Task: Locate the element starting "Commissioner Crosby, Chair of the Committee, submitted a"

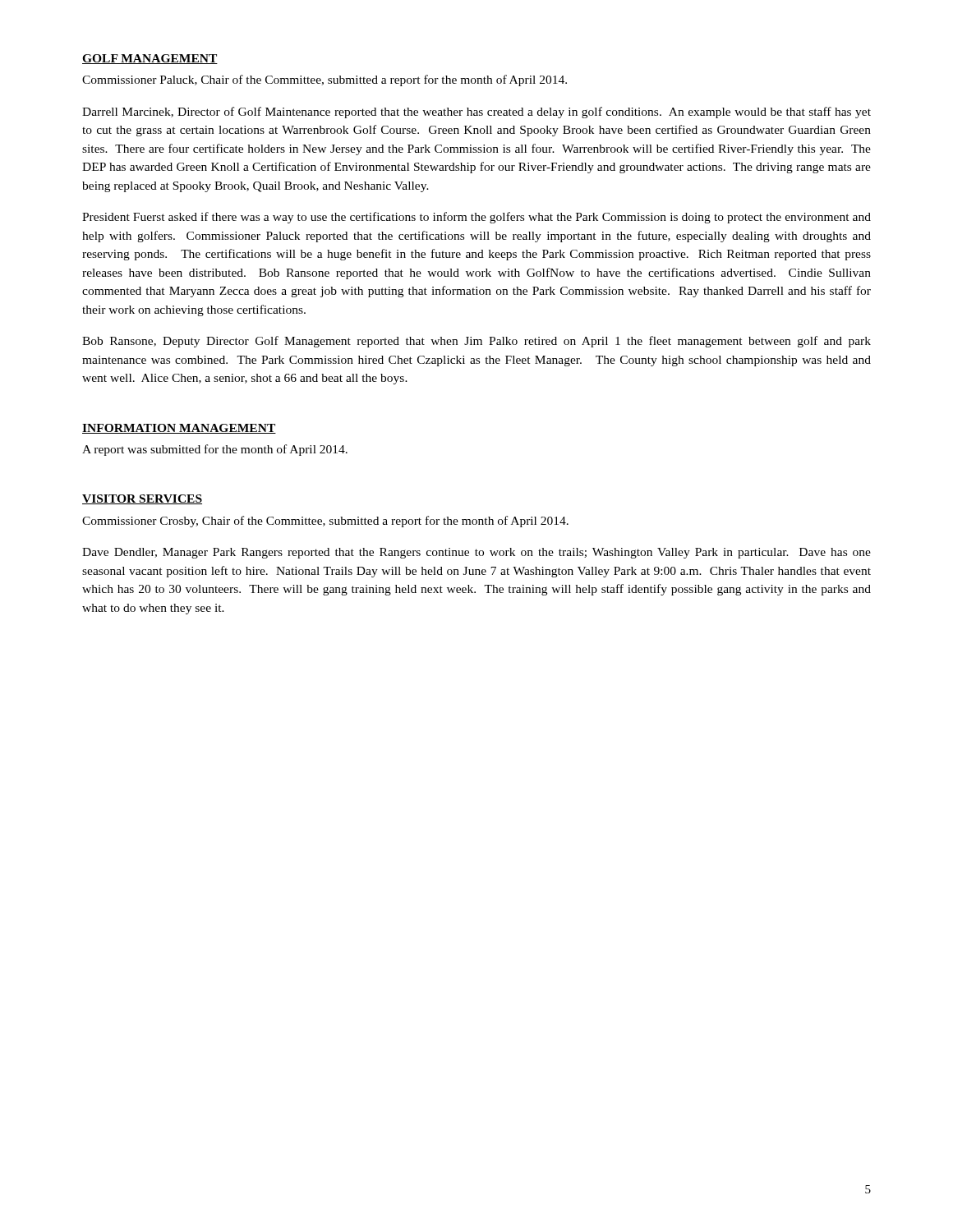Action: coord(326,520)
